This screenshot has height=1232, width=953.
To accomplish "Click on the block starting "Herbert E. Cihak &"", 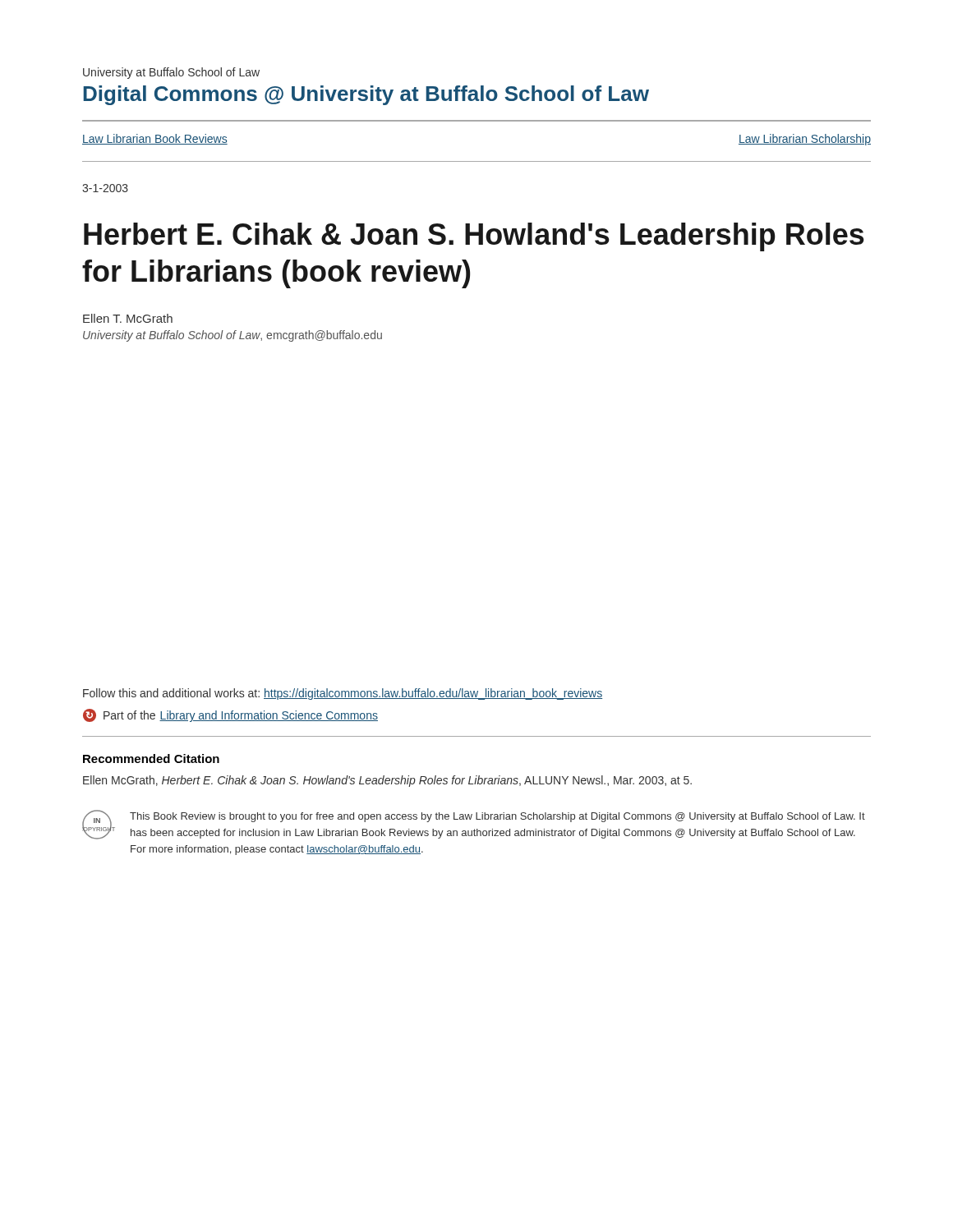I will (474, 253).
